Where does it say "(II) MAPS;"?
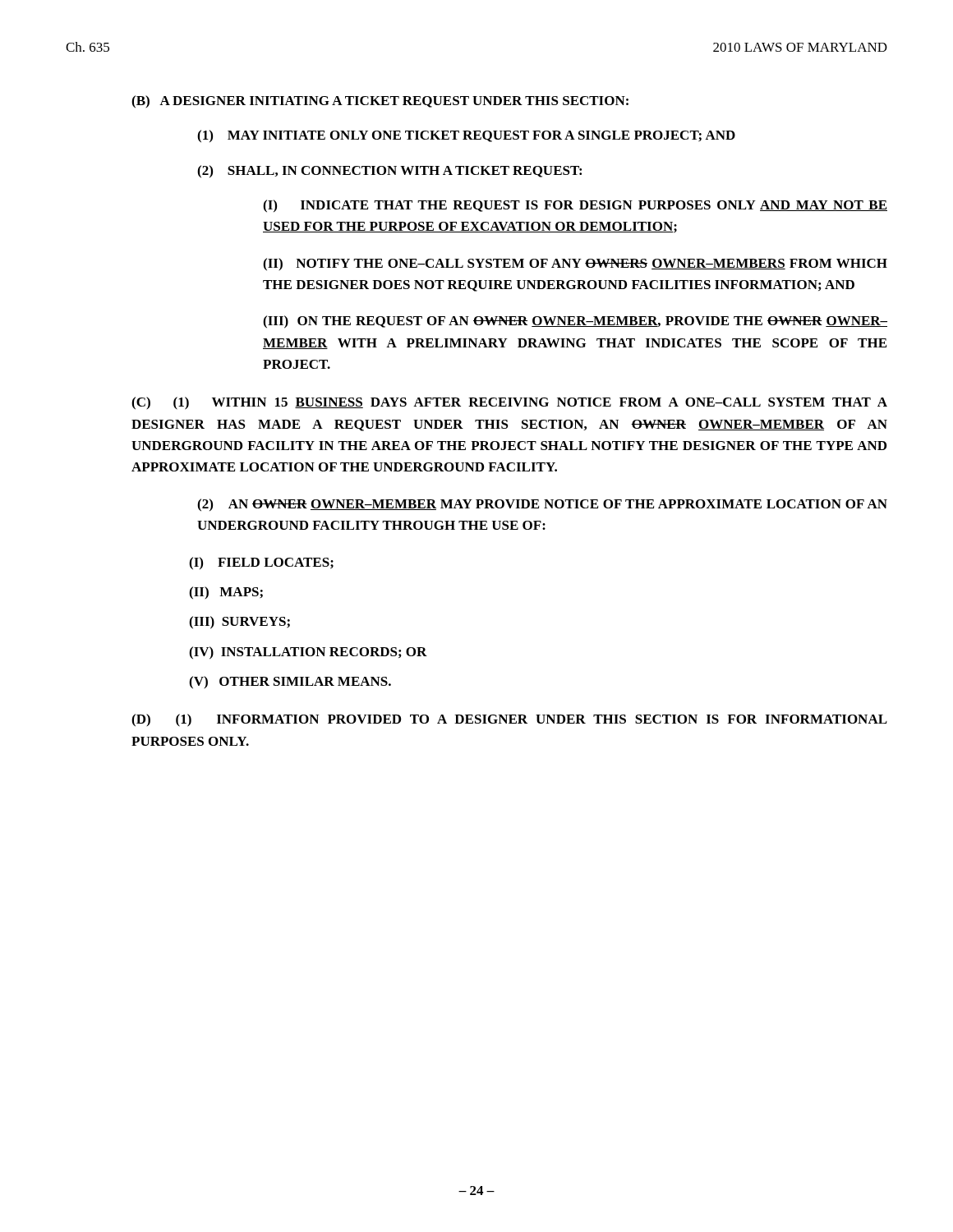 tap(226, 592)
